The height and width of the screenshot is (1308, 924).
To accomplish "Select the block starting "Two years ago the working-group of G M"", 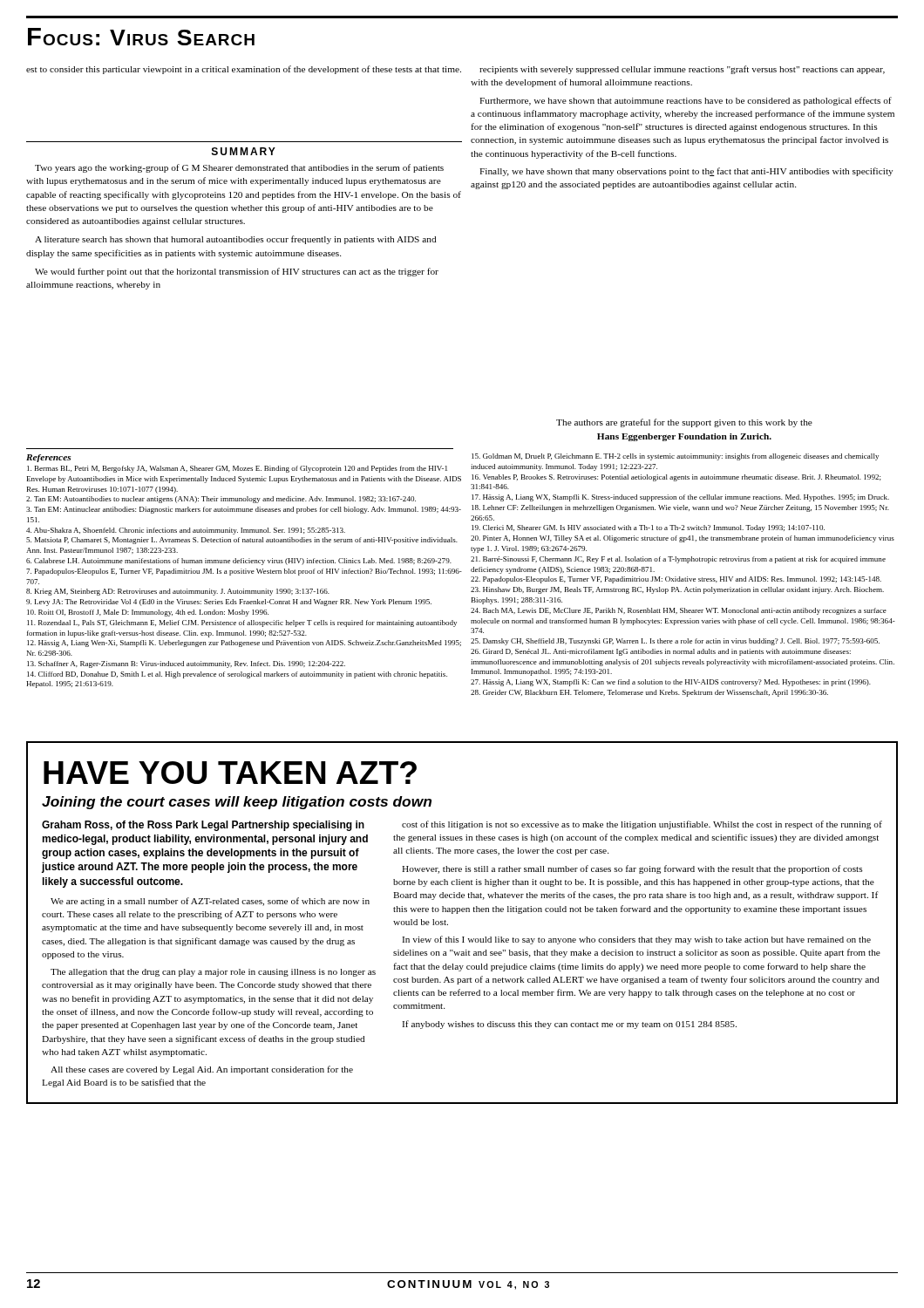I will coord(244,226).
